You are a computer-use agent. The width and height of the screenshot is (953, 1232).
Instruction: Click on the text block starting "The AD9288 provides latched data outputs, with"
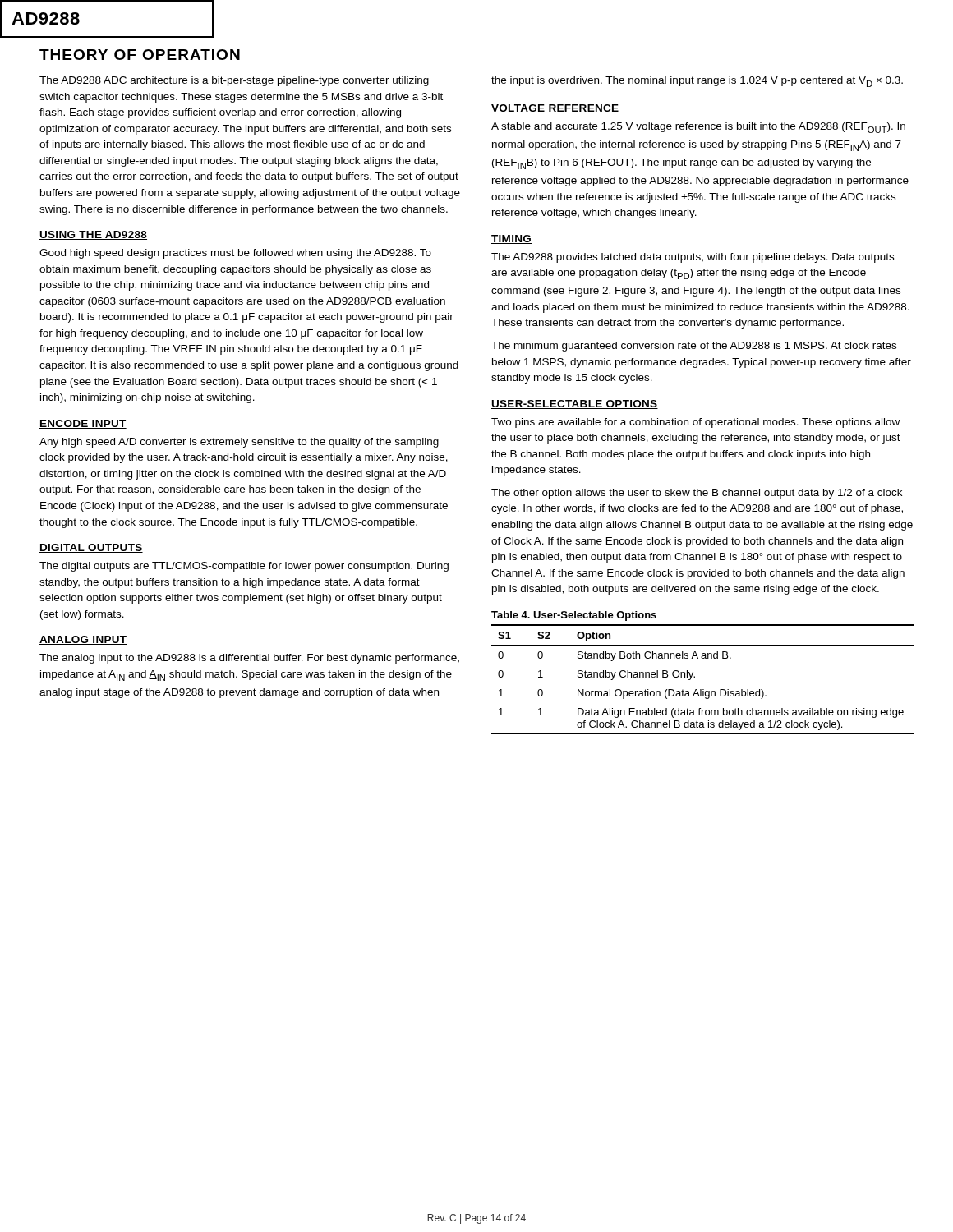702,317
